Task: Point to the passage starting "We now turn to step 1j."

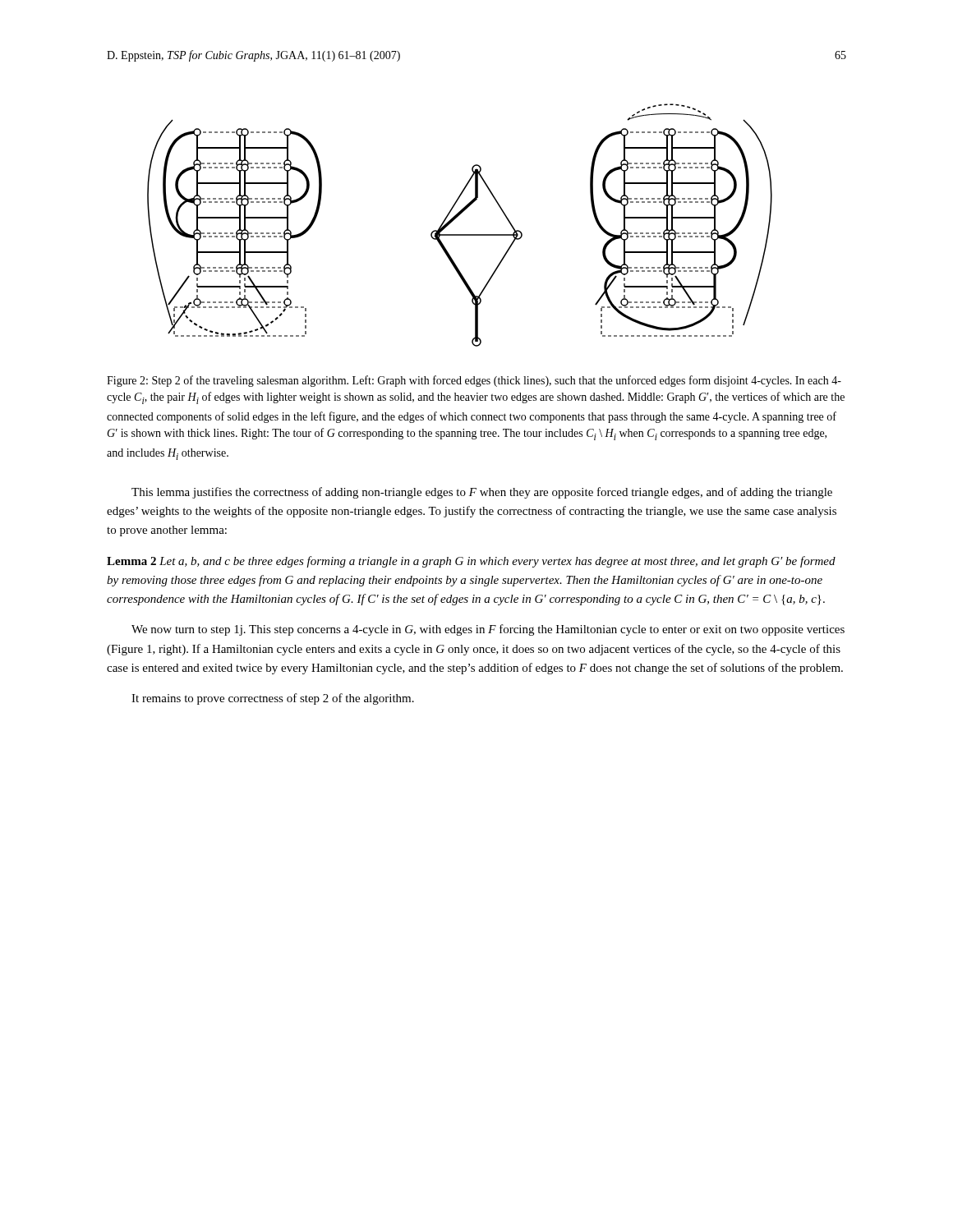Action: 476,648
